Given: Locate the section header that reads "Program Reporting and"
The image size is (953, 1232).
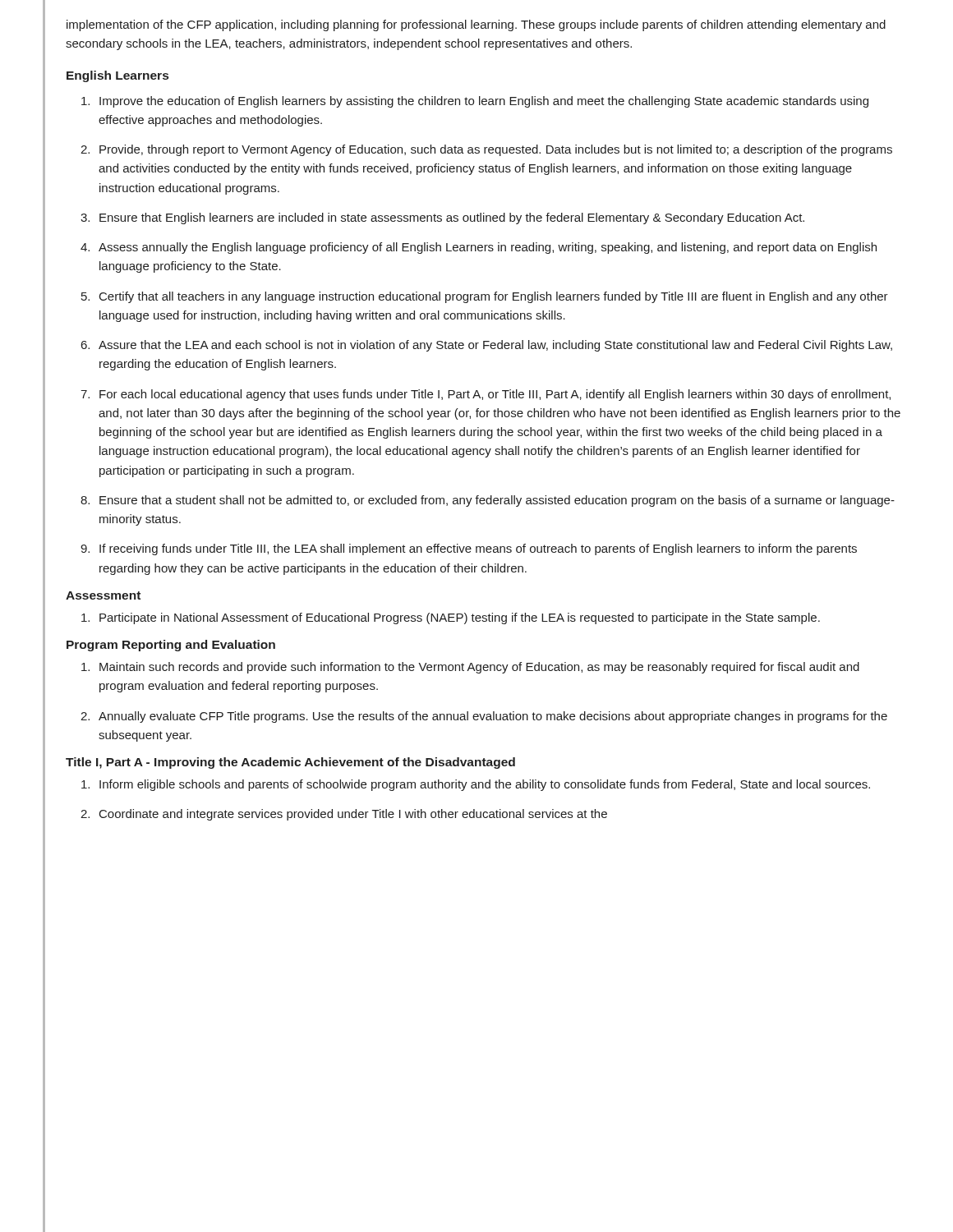Looking at the screenshot, I should coord(171,644).
